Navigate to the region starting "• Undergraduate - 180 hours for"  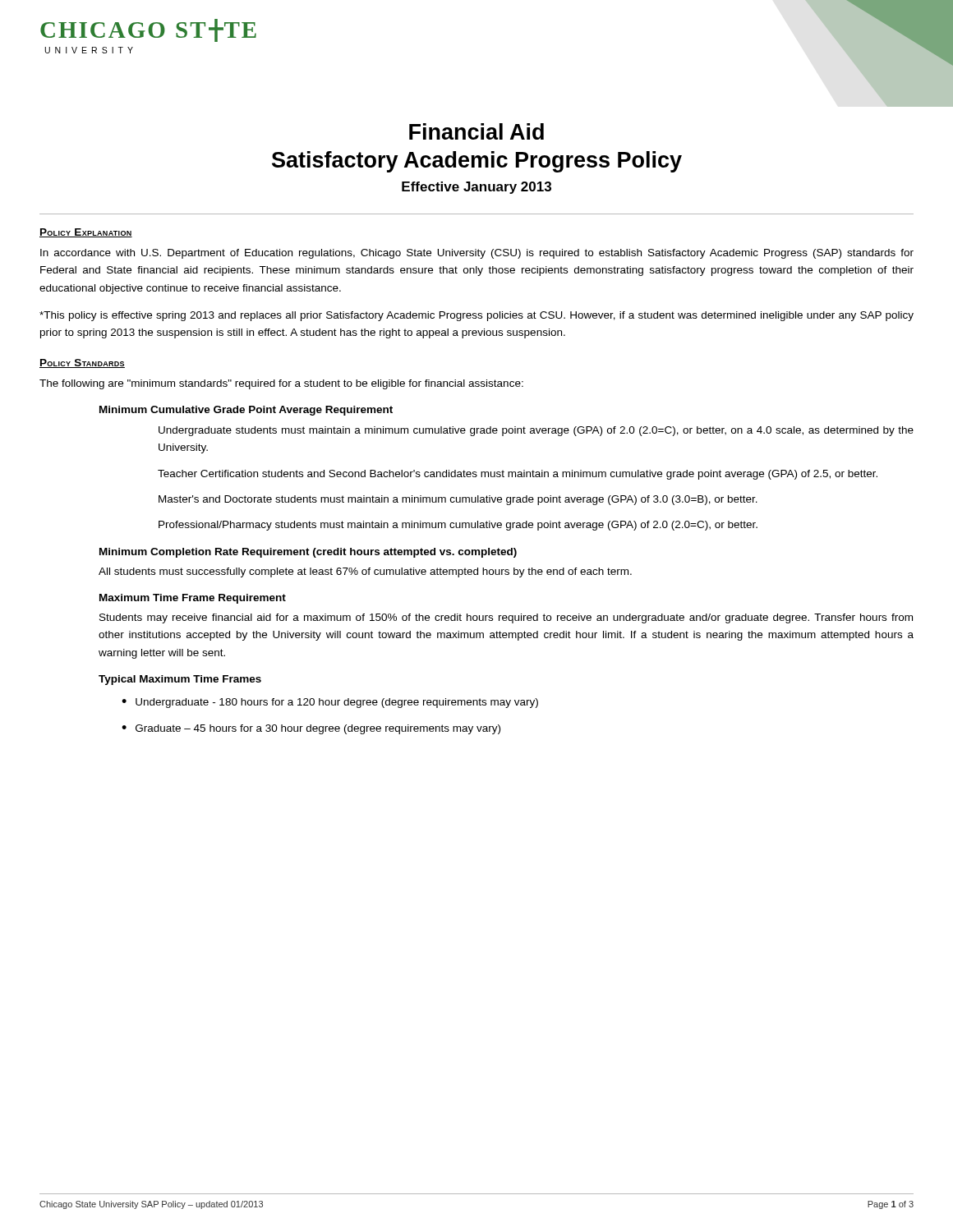coord(330,702)
